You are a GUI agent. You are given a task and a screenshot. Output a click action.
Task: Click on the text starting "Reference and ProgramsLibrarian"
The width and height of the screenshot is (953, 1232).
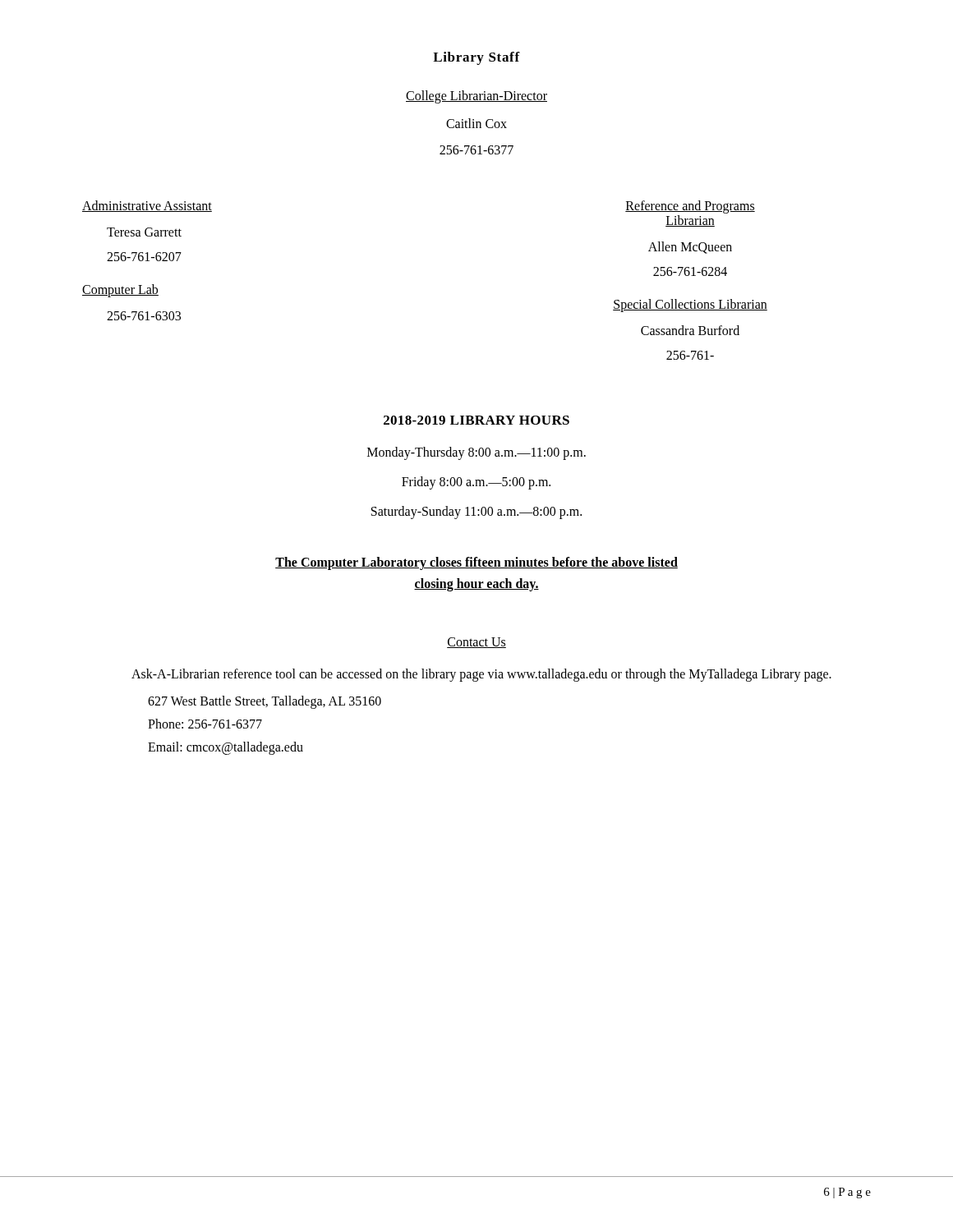point(690,213)
